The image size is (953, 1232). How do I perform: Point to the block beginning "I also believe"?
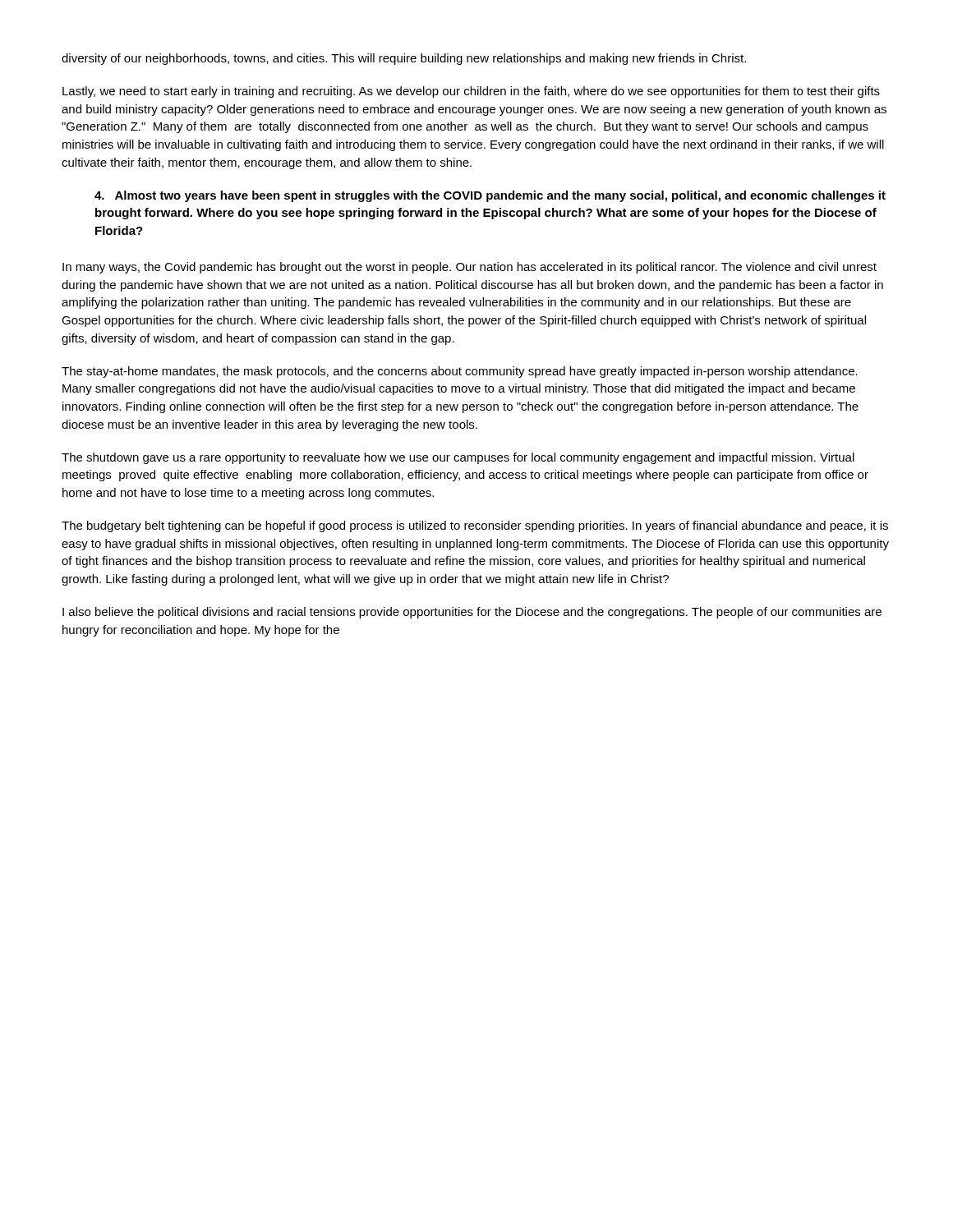tap(472, 620)
